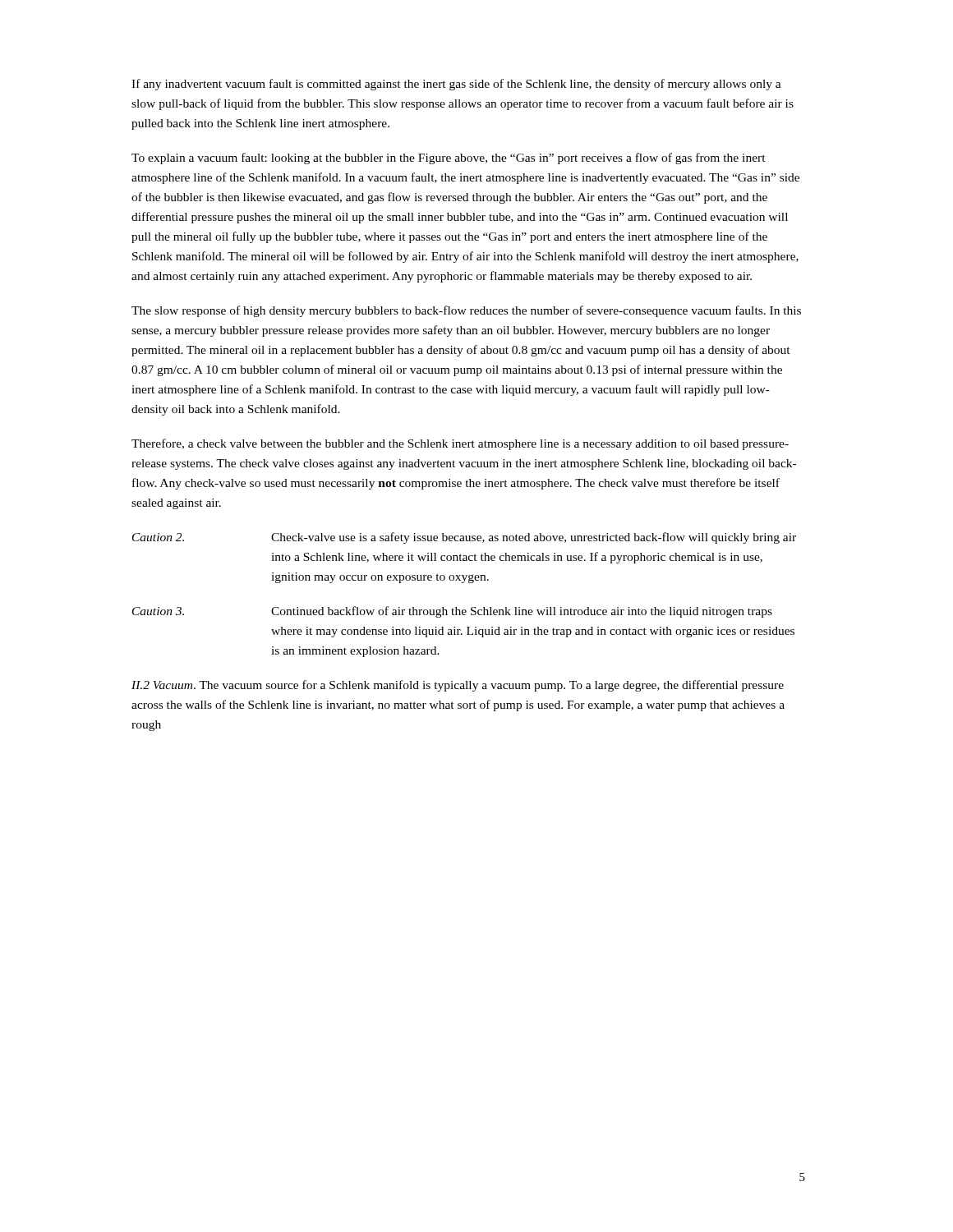Find the block on this page that starts "The slow response of high"

[x=466, y=359]
